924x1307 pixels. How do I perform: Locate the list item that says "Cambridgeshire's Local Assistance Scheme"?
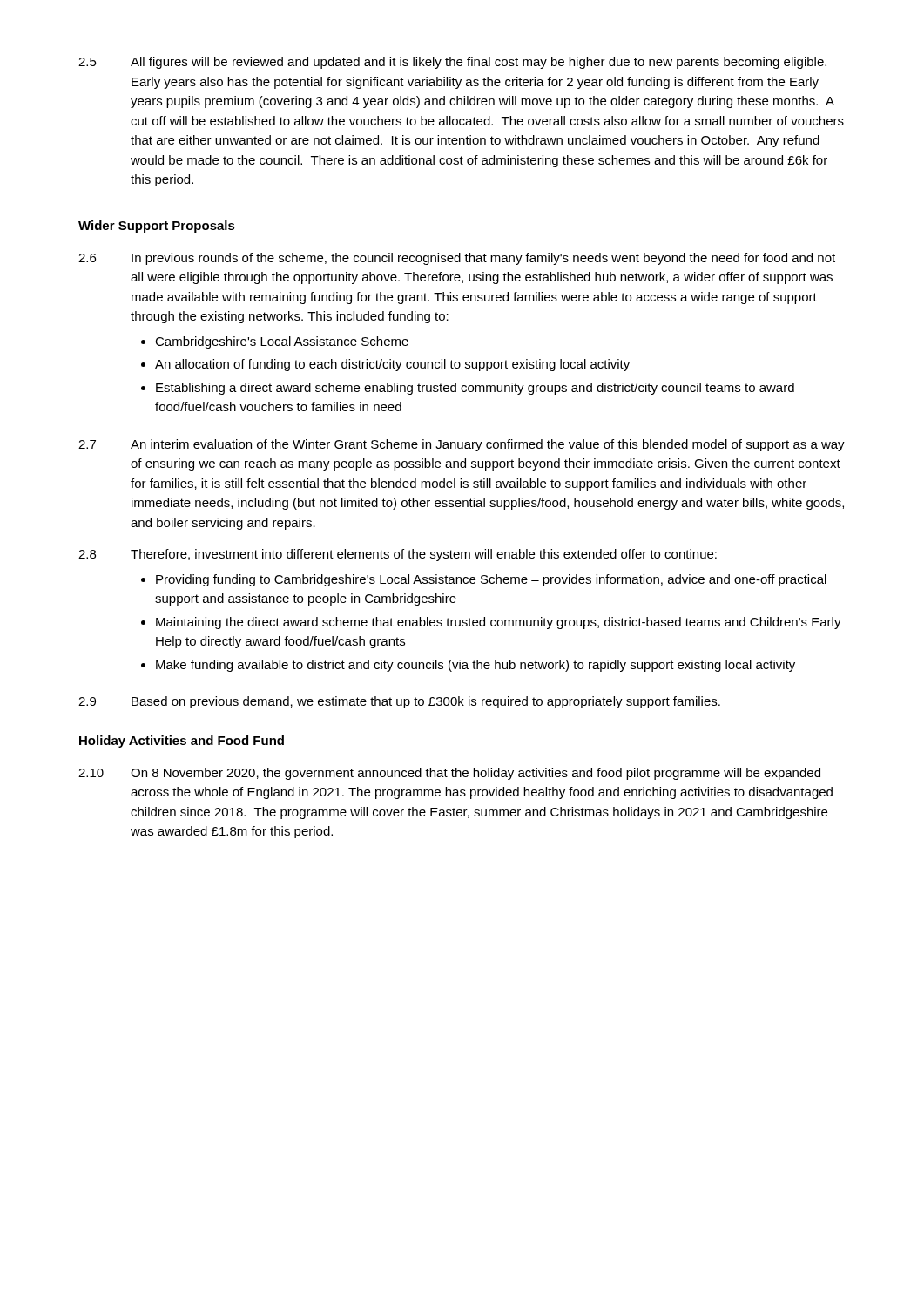282,341
